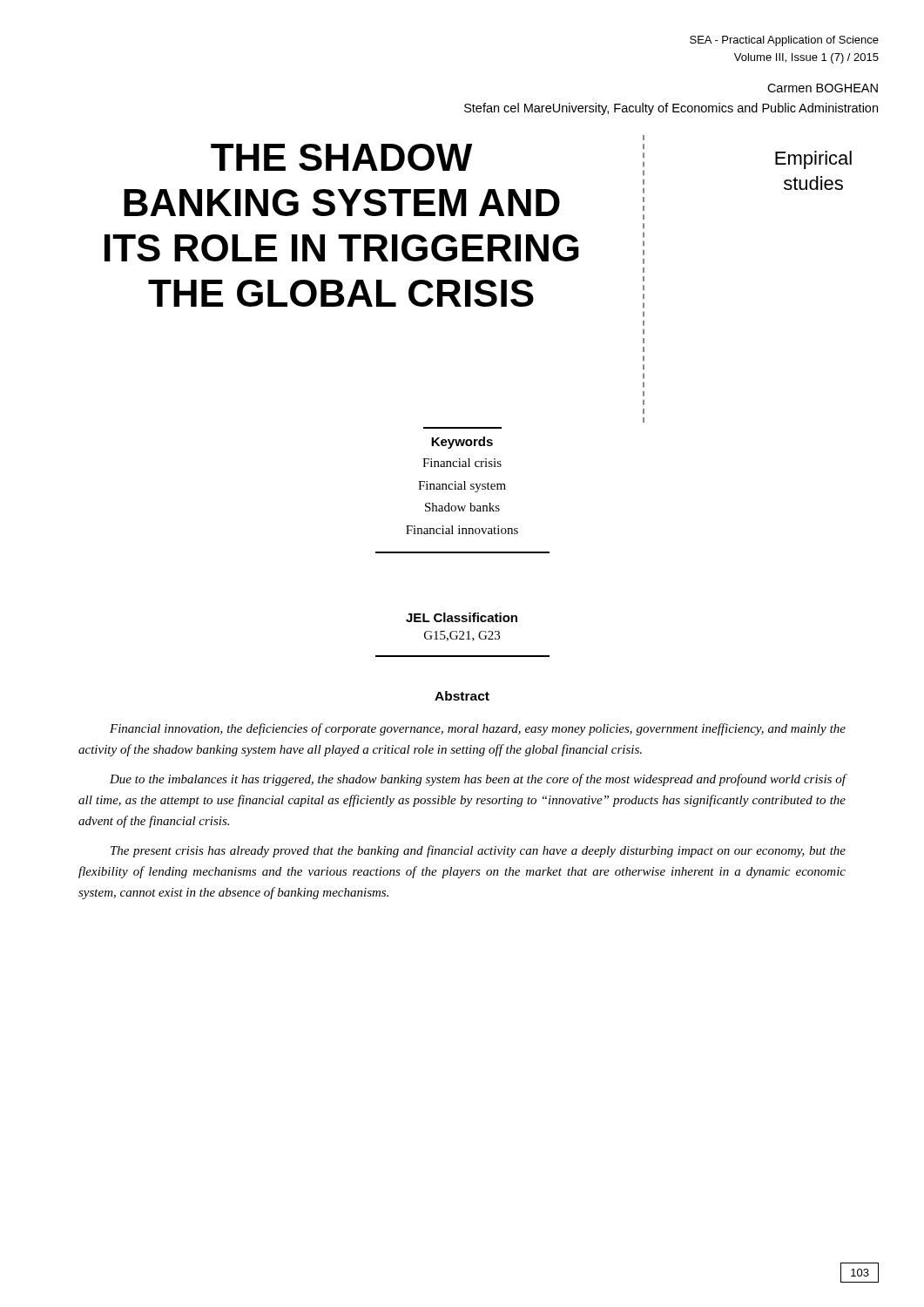
Task: Click on the block starting "Keywords Financial crisis Financial"
Action: [462, 490]
